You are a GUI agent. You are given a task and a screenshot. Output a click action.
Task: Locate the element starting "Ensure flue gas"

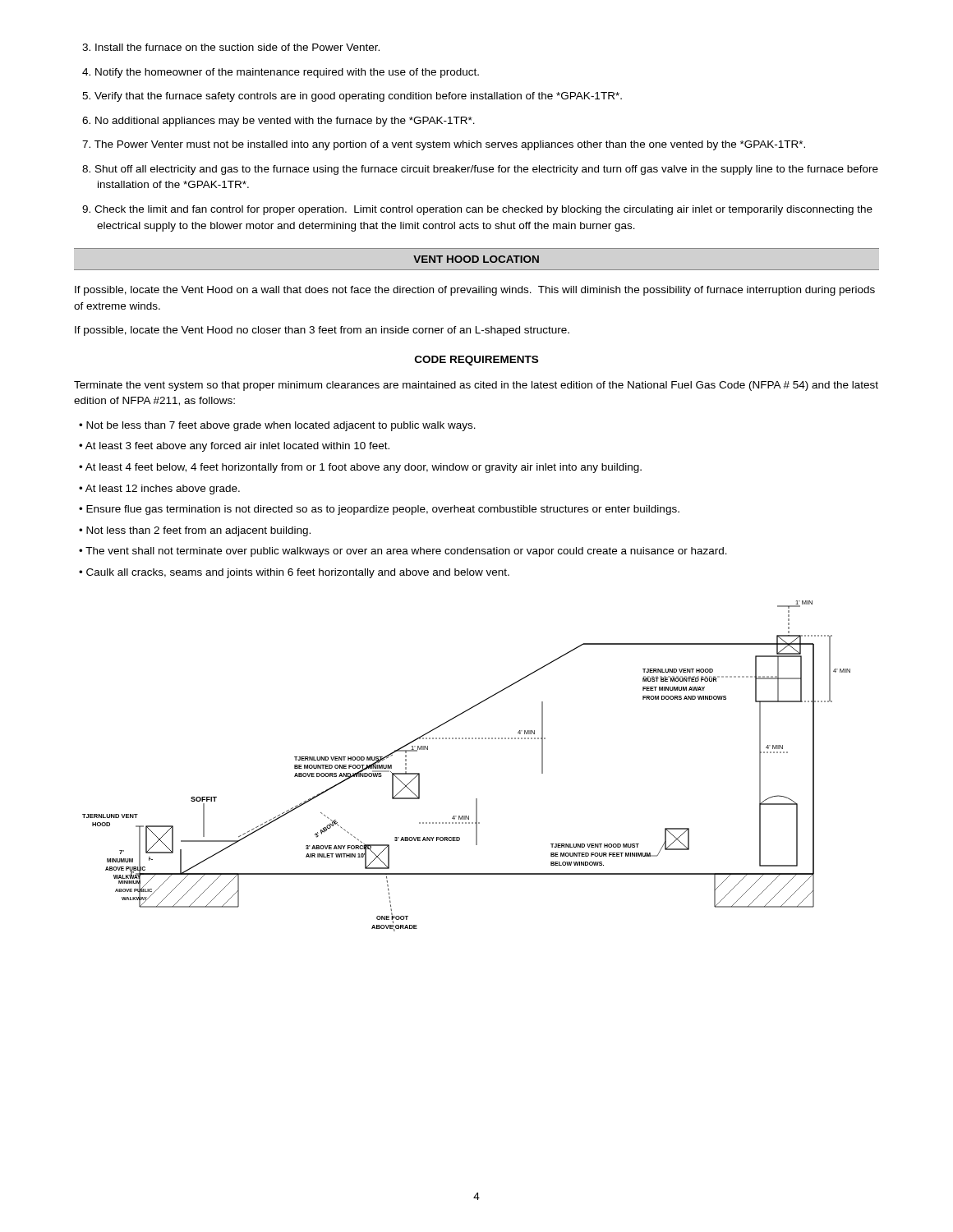point(383,509)
